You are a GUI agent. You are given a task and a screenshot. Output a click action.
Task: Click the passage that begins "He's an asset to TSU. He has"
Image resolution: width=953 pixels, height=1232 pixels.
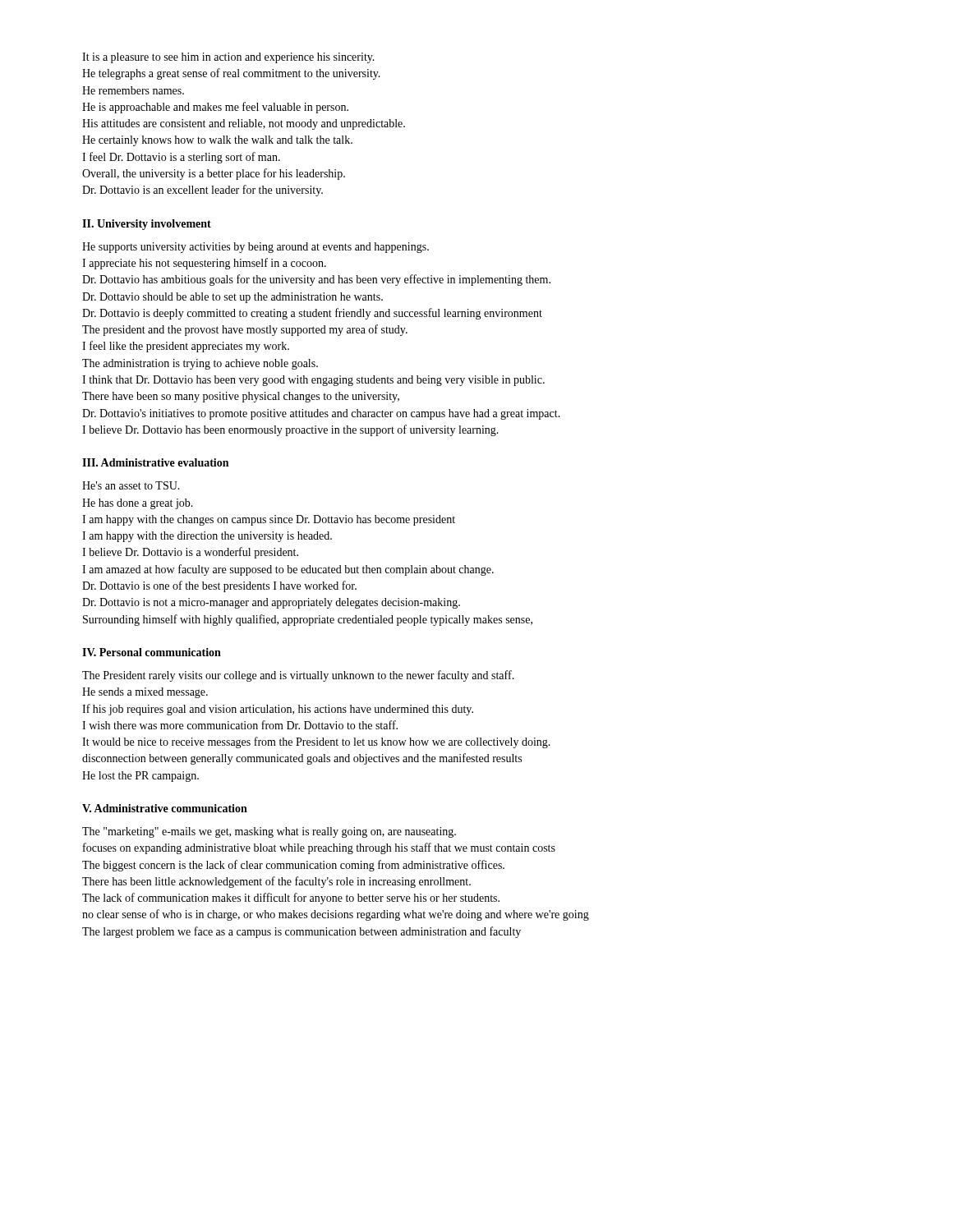point(131,485)
